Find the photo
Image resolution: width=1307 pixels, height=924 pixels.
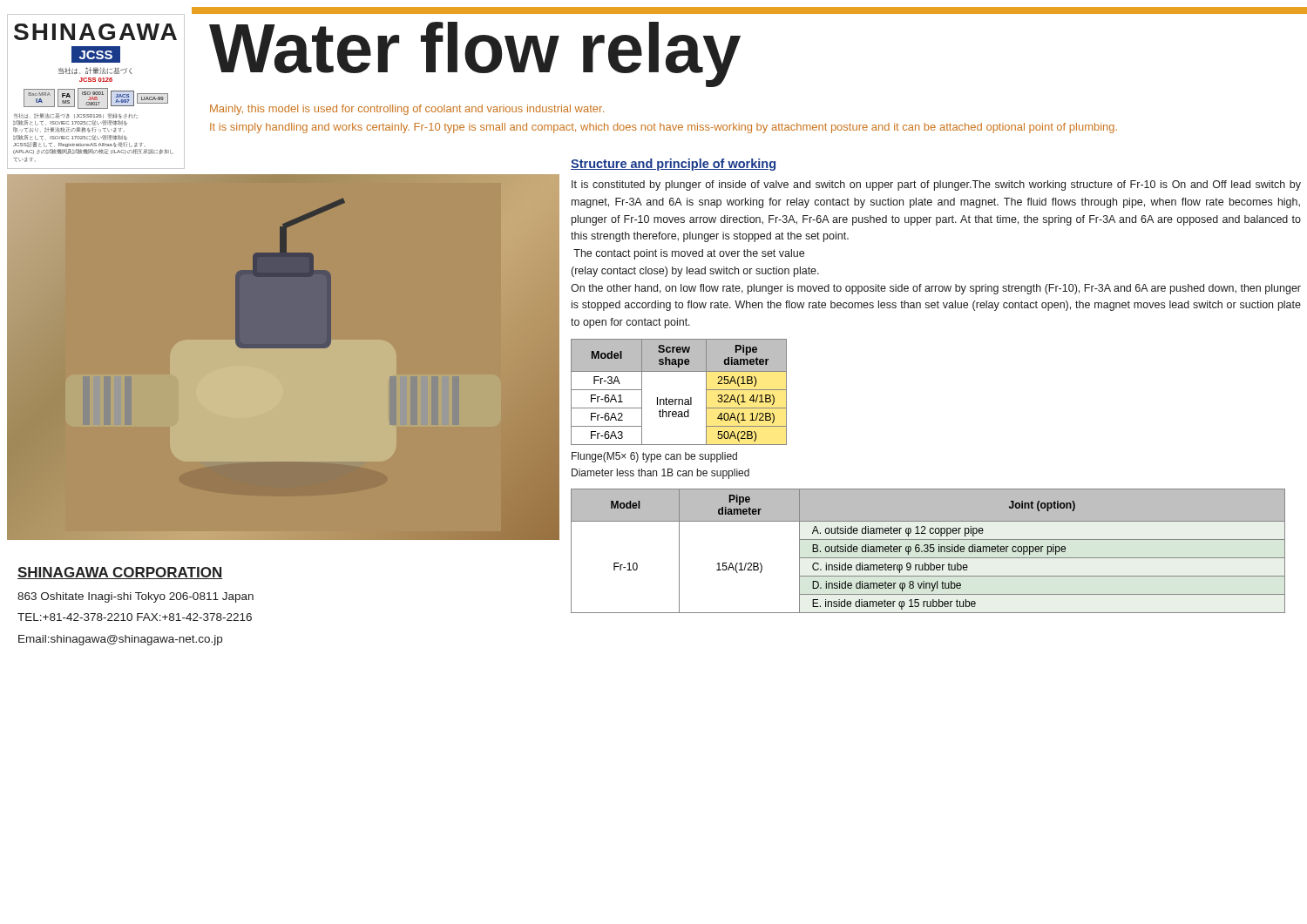283,357
